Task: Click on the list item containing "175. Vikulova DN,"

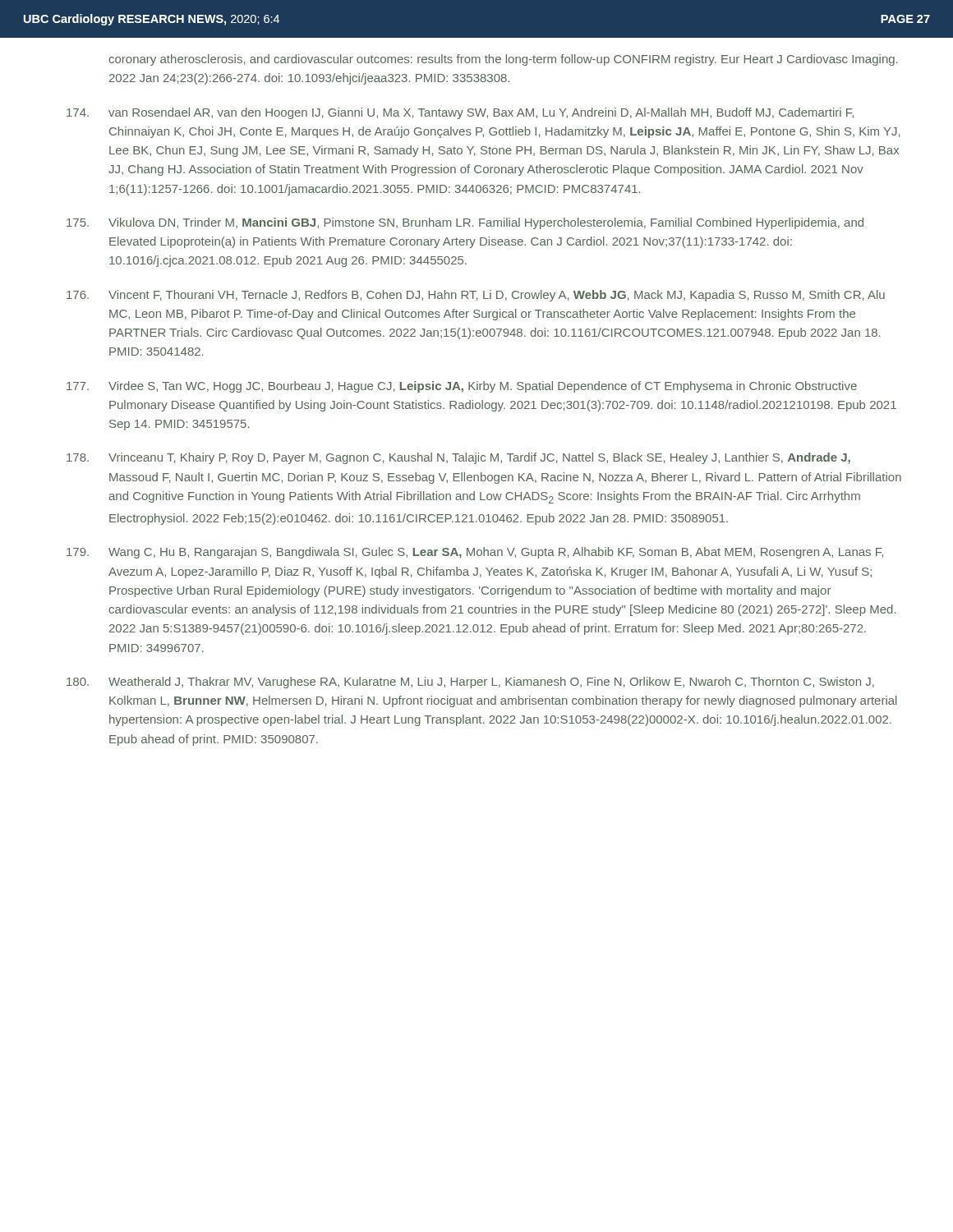Action: [x=485, y=241]
